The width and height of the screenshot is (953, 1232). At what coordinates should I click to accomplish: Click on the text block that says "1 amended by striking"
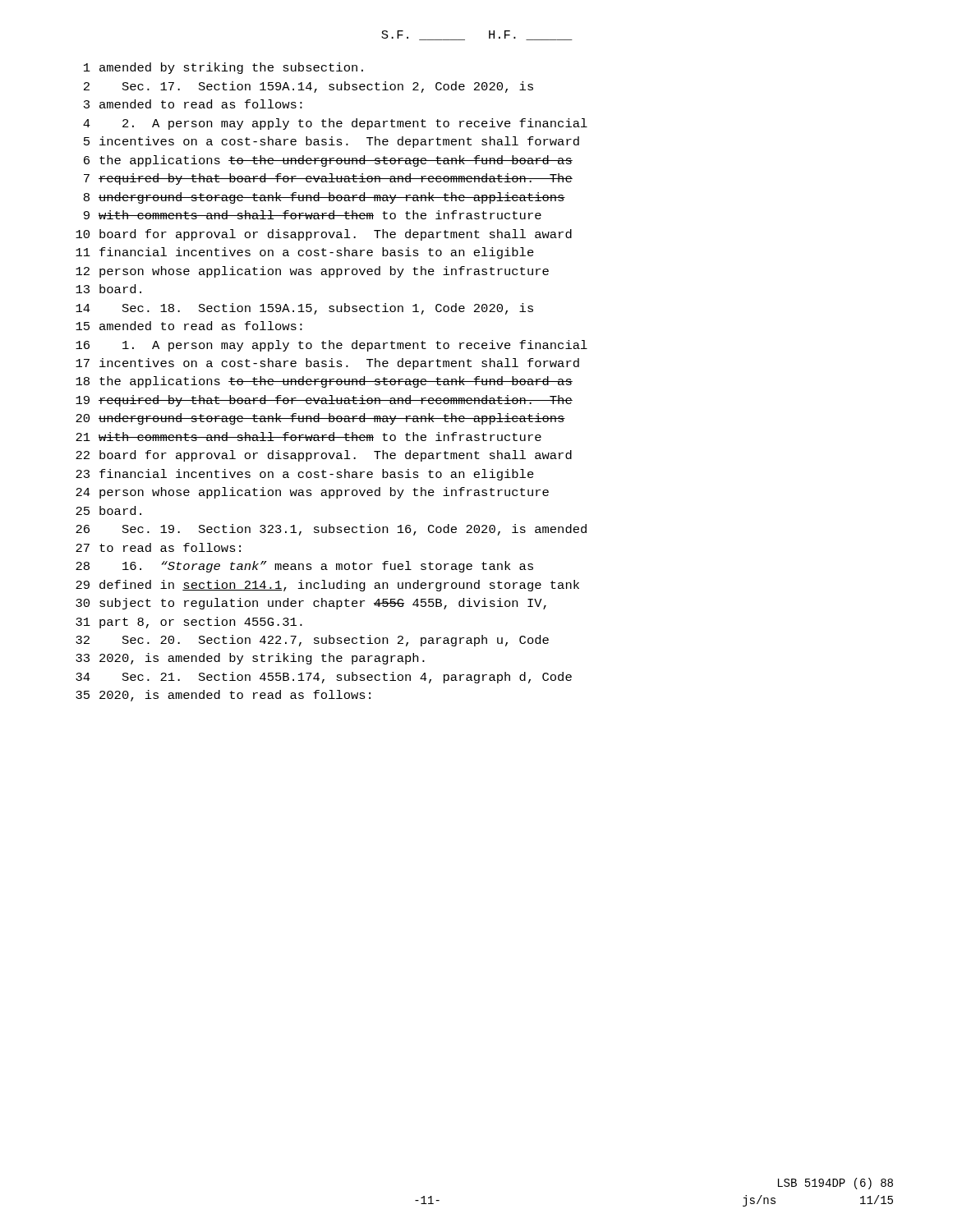tap(476, 382)
